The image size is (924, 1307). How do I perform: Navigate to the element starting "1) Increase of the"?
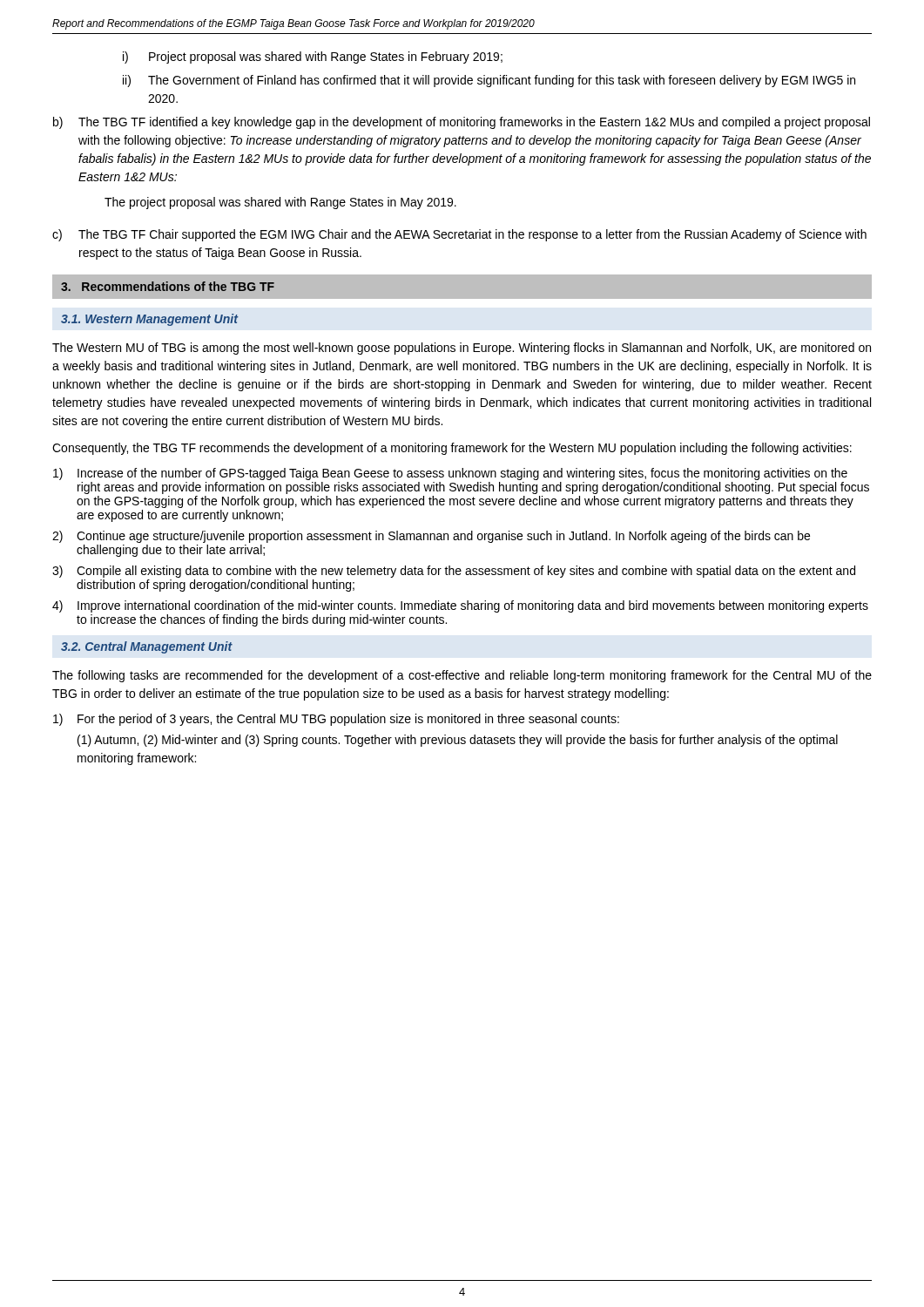click(x=462, y=494)
